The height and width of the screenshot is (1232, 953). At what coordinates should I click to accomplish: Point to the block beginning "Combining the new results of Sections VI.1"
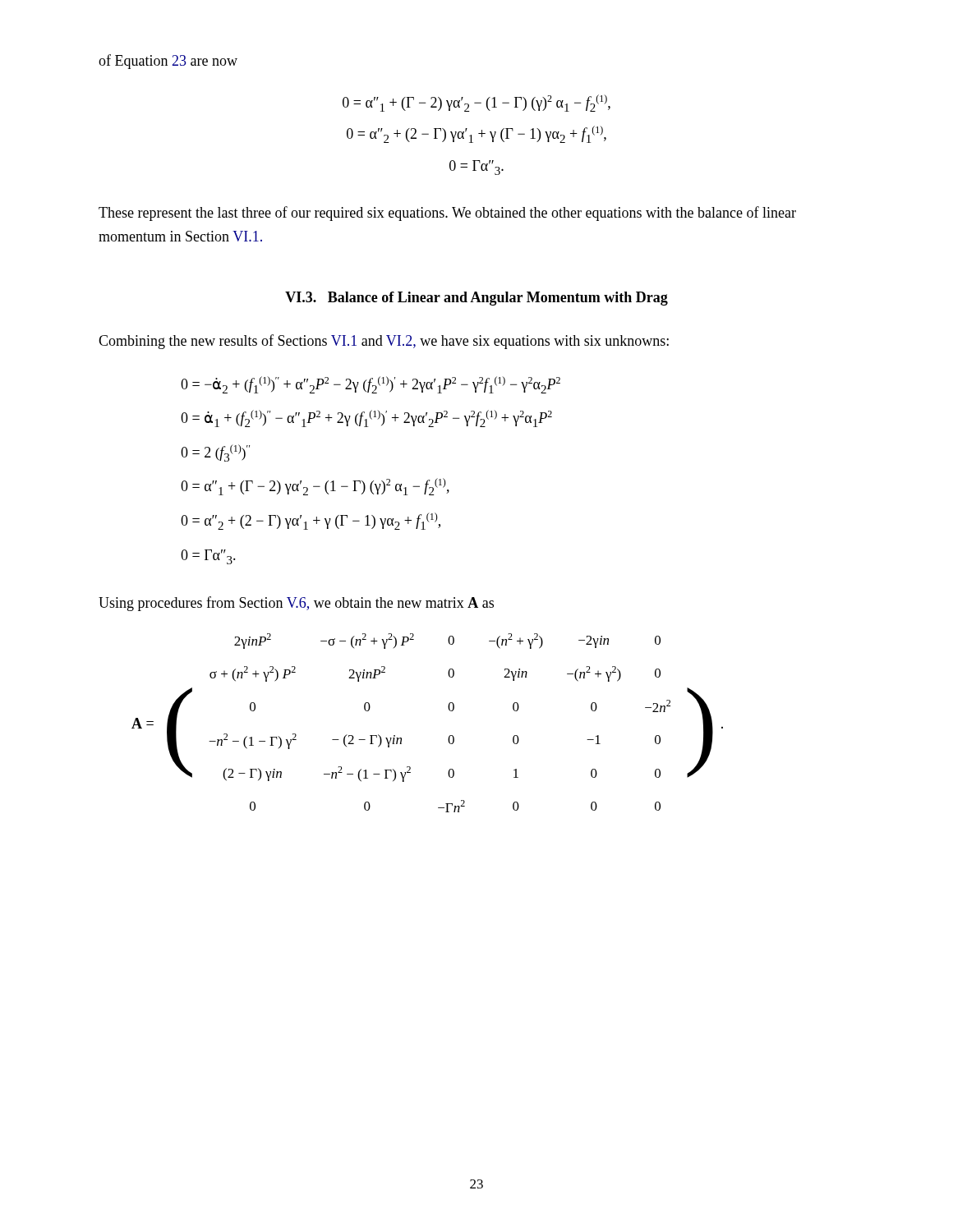pos(384,341)
